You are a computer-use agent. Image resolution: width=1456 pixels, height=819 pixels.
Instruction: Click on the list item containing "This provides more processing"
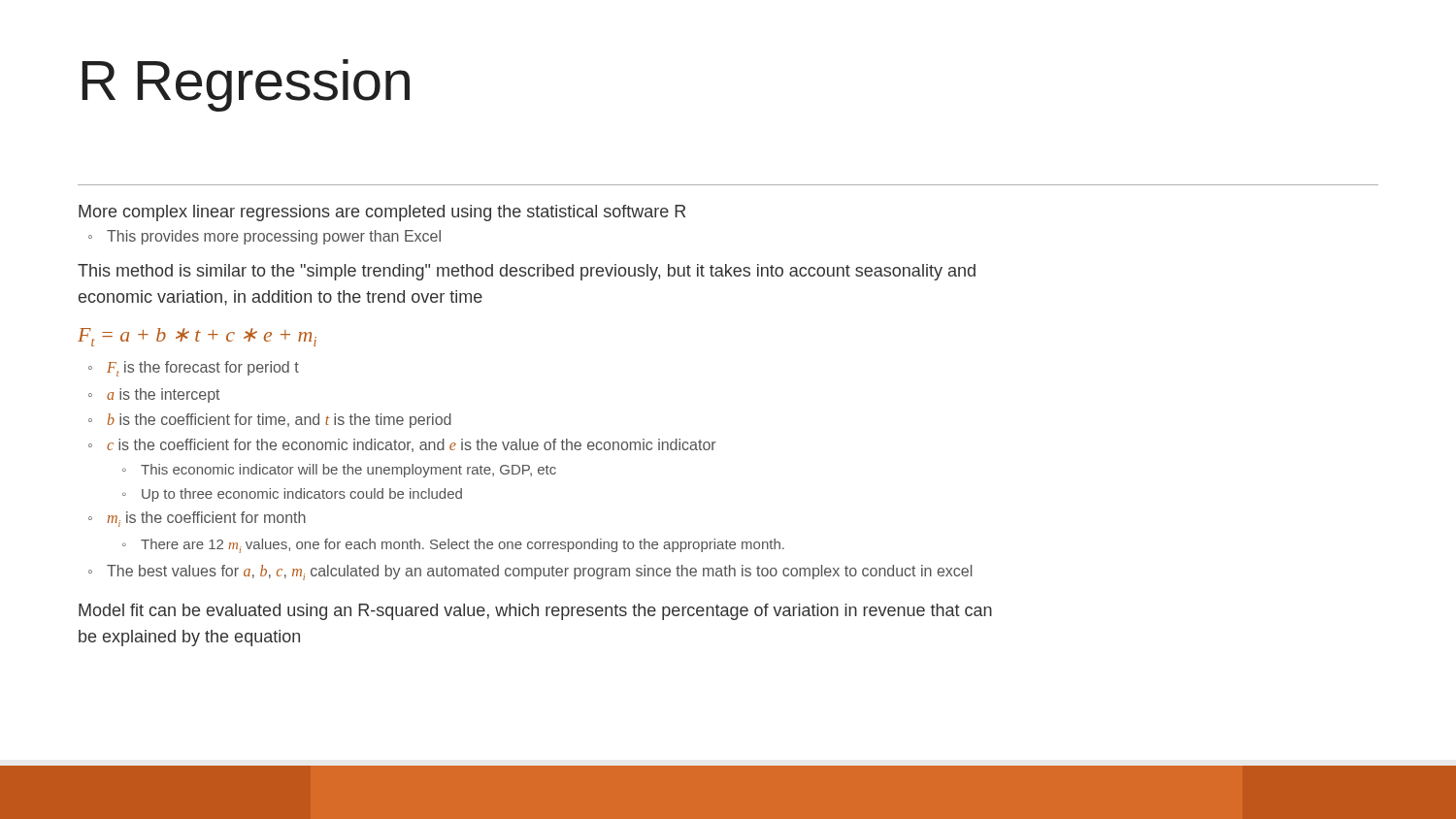click(x=274, y=236)
